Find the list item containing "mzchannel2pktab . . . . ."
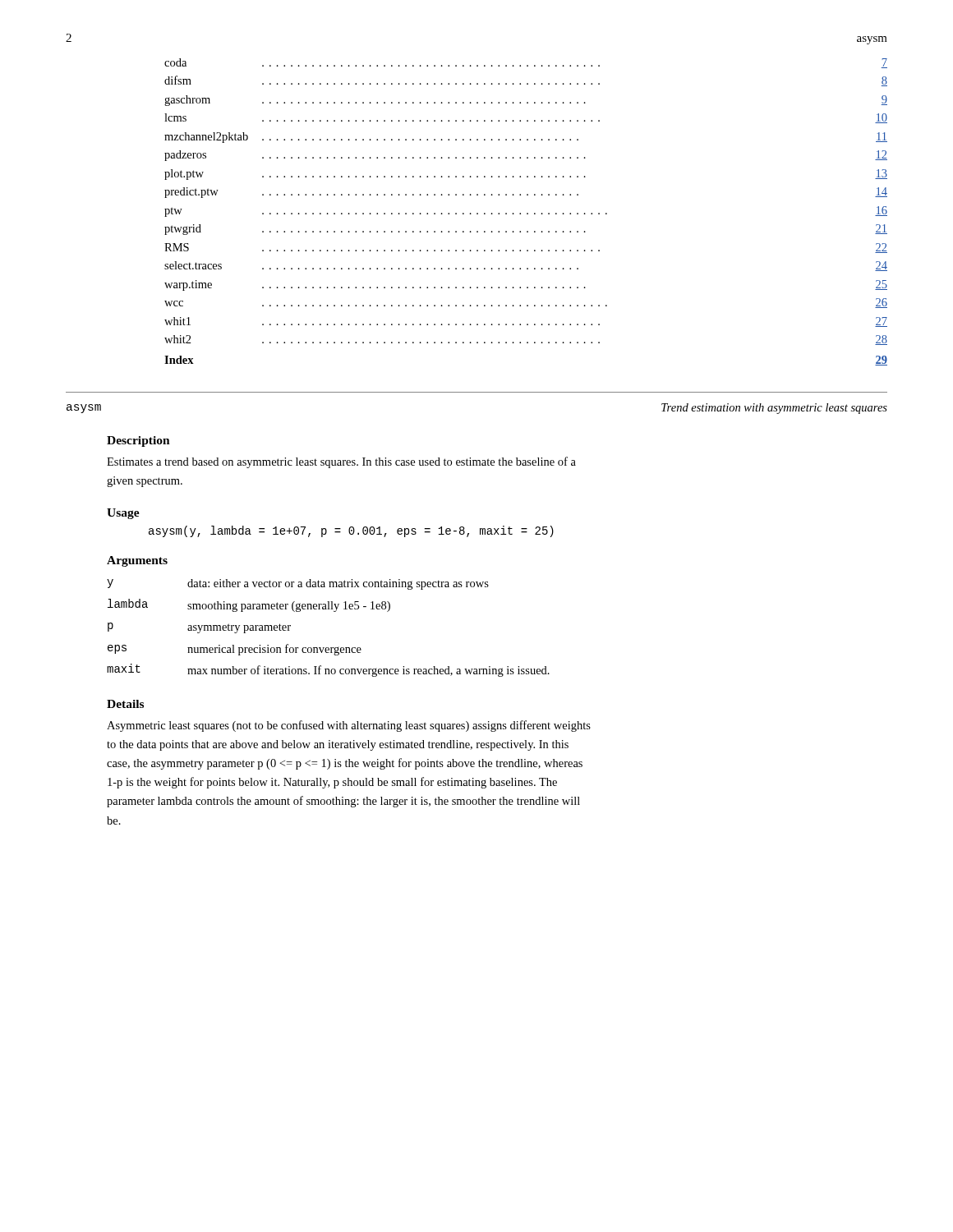The width and height of the screenshot is (953, 1232). pyautogui.click(x=526, y=136)
